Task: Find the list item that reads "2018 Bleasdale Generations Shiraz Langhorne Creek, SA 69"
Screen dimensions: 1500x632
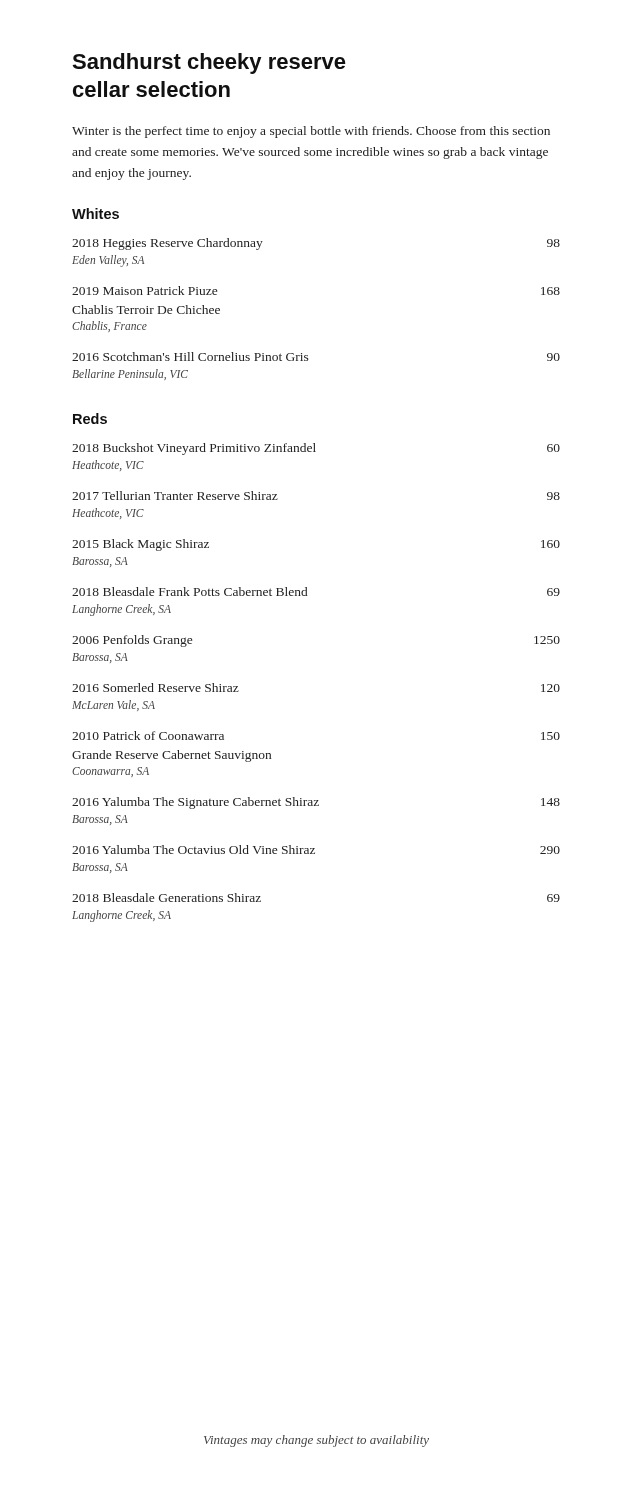Action: click(164, 898)
